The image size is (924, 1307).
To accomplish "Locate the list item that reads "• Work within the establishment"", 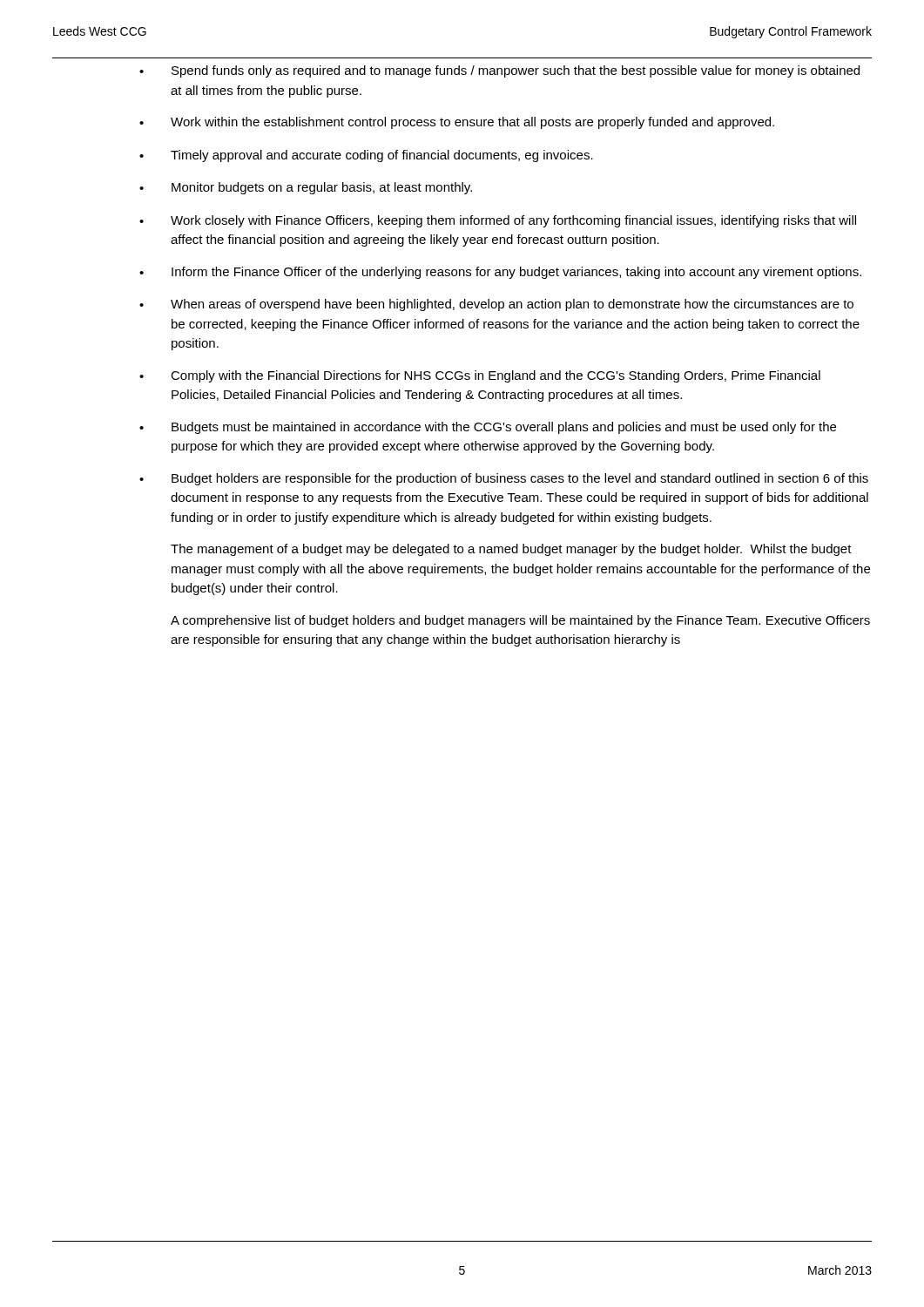I will click(462, 123).
